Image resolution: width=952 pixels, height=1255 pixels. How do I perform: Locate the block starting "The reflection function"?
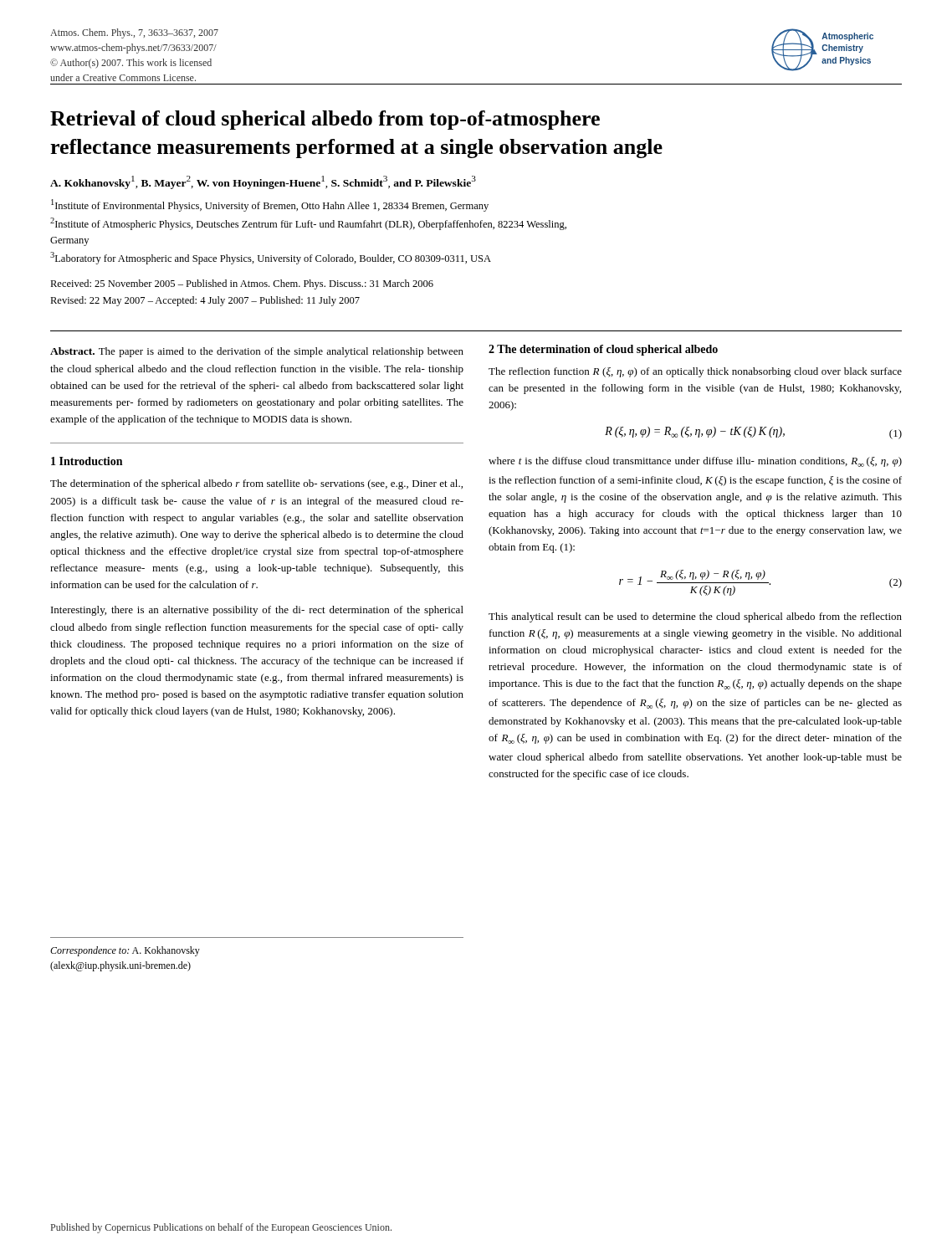point(695,388)
